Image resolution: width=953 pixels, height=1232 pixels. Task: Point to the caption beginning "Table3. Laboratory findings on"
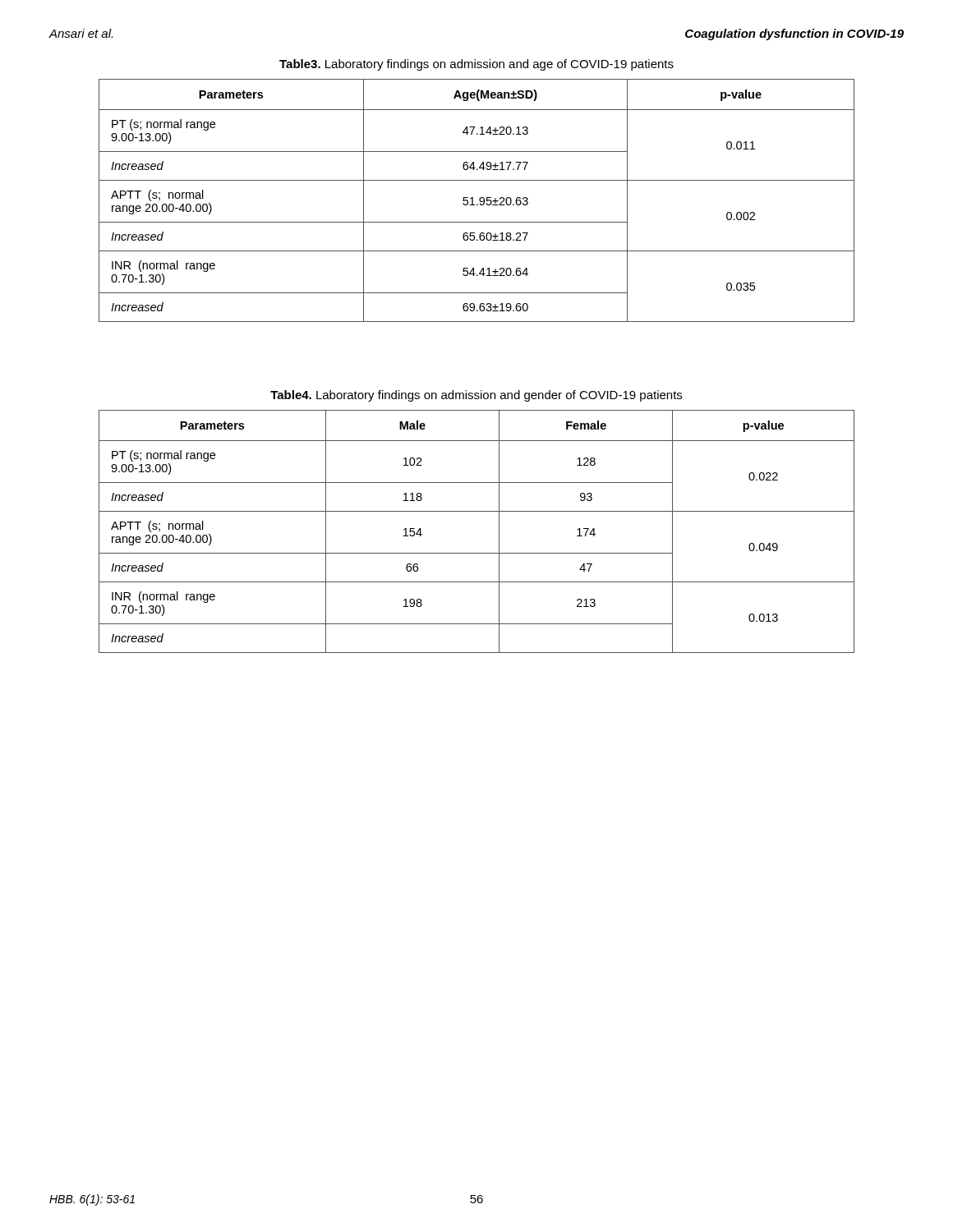tap(476, 64)
